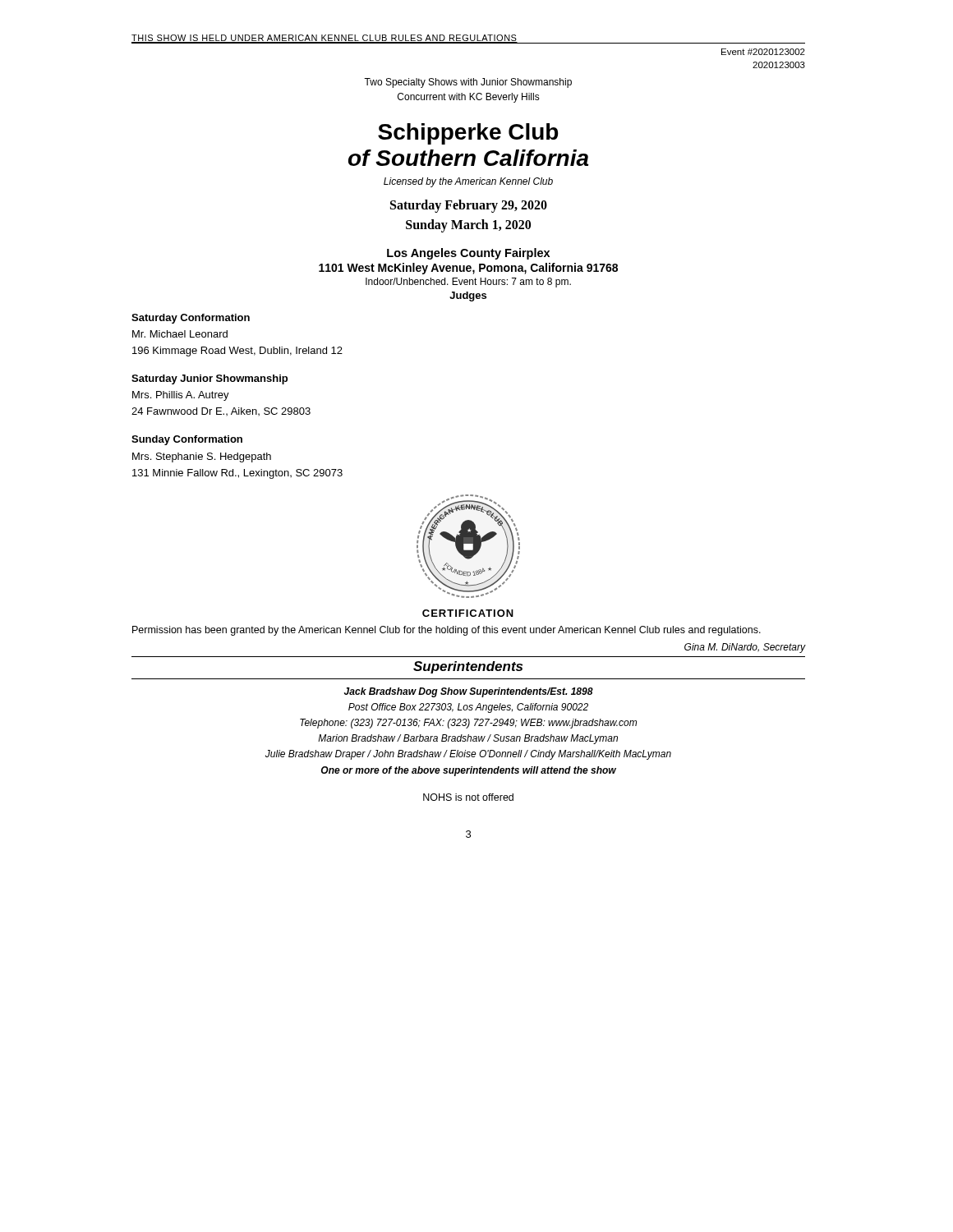This screenshot has width=953, height=1232.
Task: Point to the region starting "Jack Bradshaw Dog Show Superintendents/Est. 1898 Post Office"
Action: pos(468,731)
